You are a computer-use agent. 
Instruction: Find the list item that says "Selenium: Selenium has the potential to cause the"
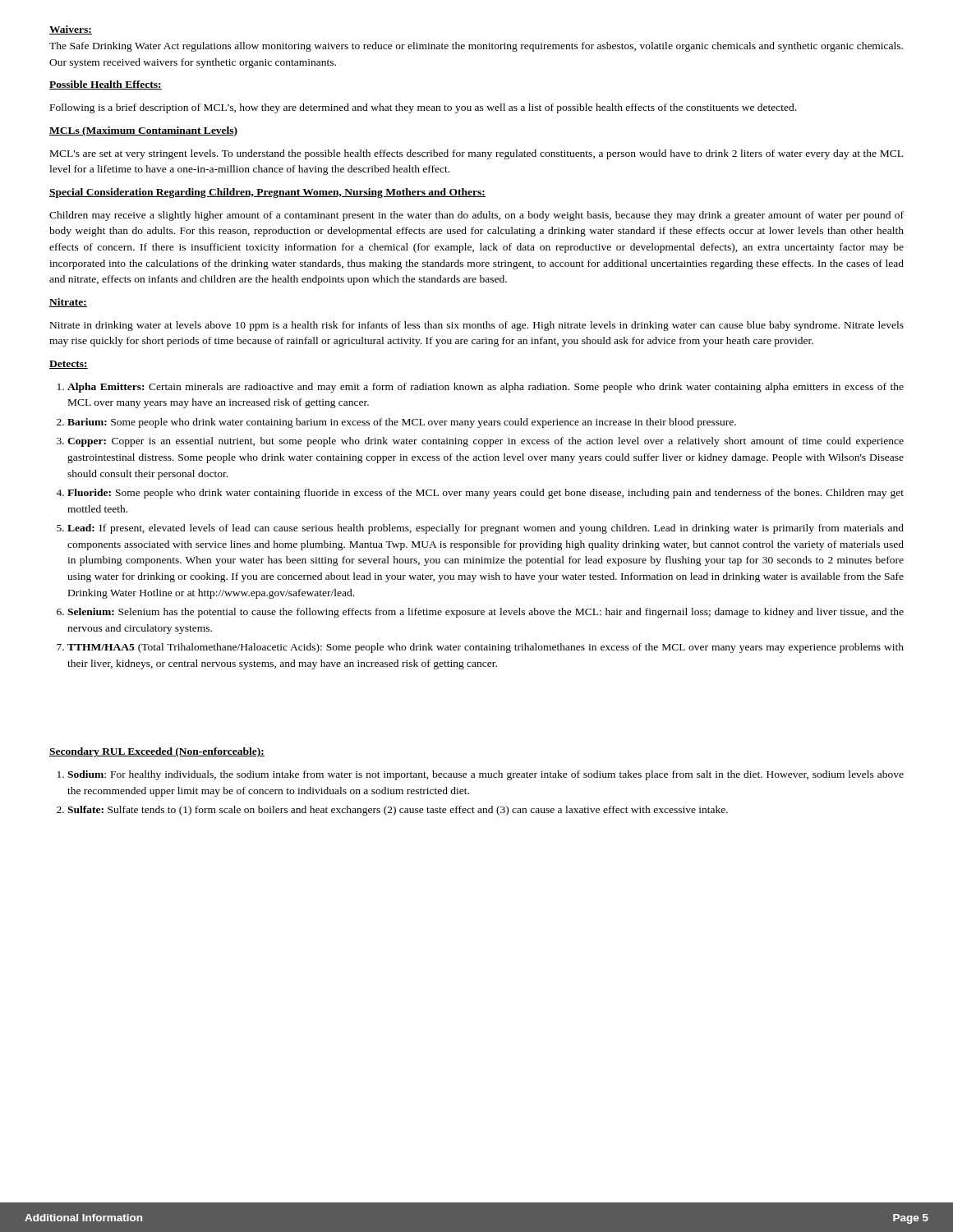click(x=486, y=620)
